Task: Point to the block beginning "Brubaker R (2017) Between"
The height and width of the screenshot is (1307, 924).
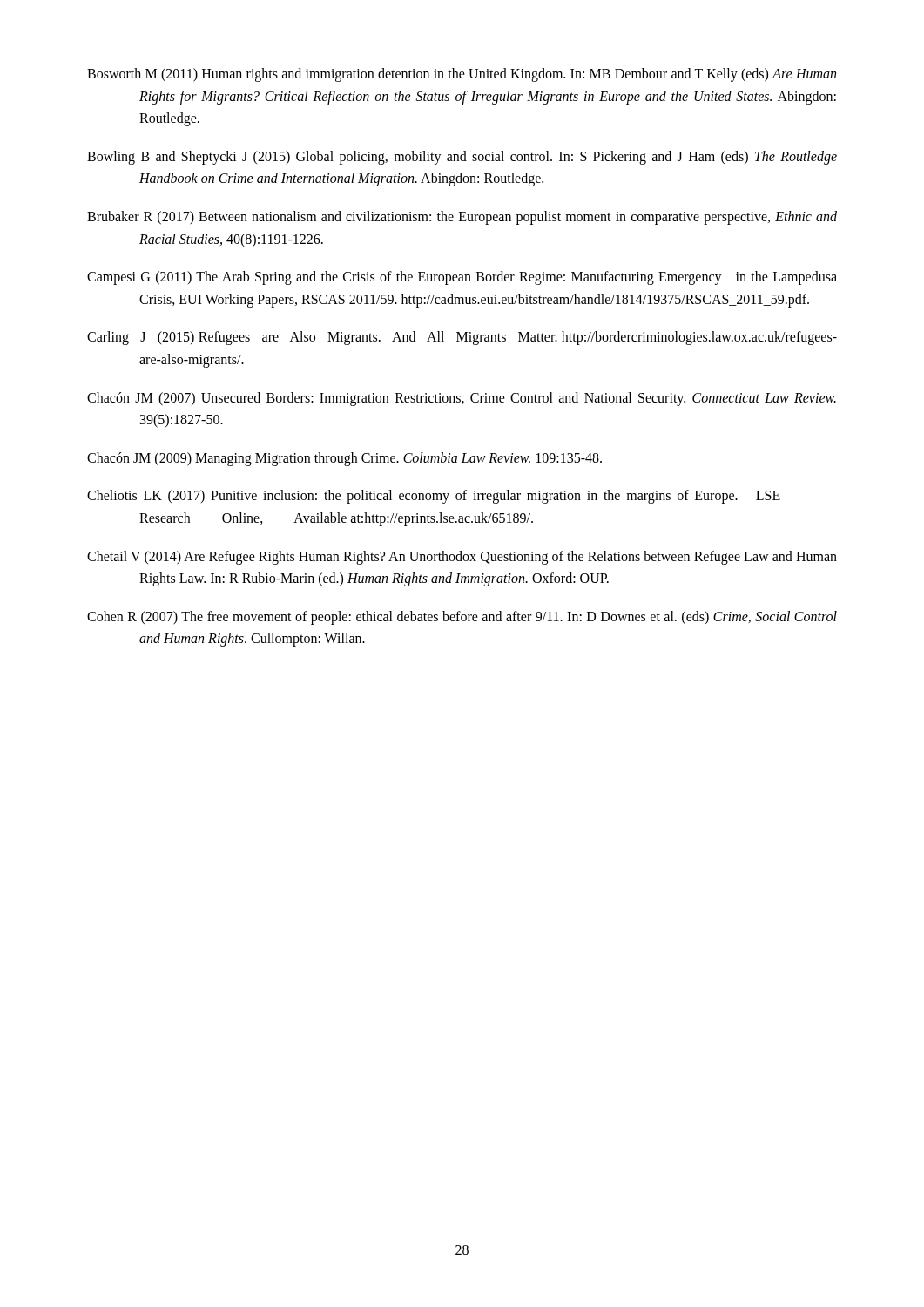Action: point(462,228)
